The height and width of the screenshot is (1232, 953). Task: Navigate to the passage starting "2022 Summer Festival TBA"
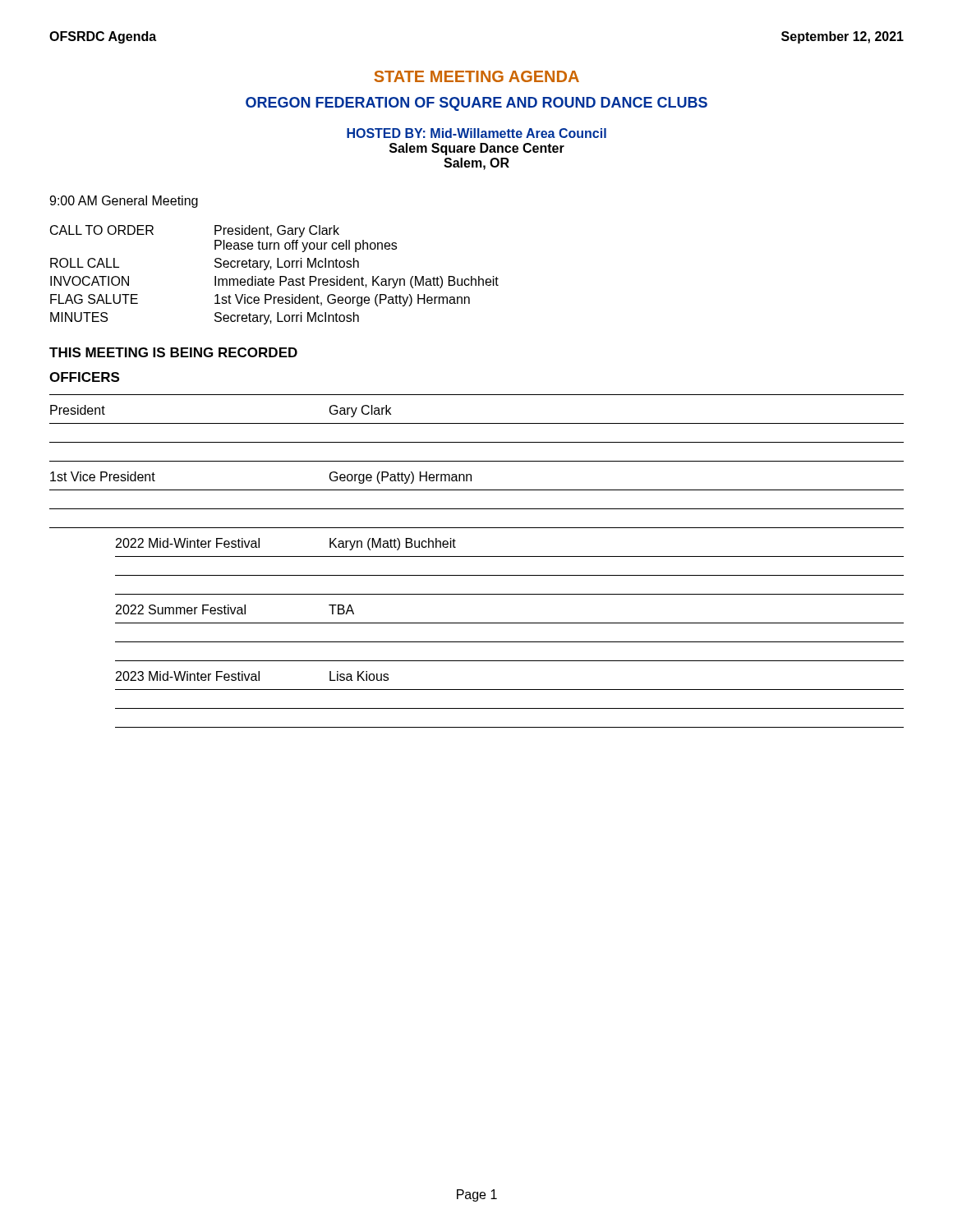(x=235, y=609)
